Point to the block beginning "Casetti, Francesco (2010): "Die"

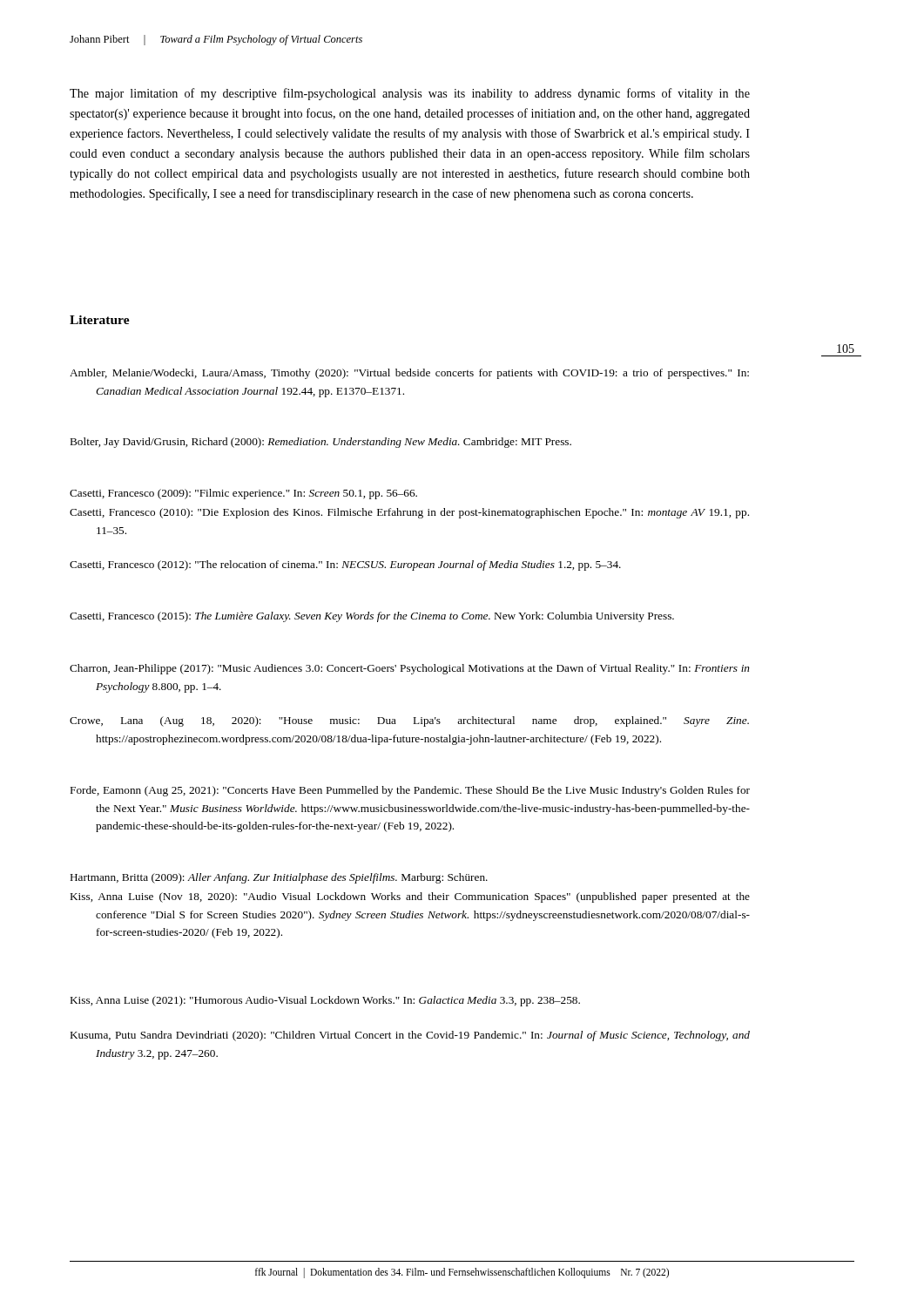(x=410, y=521)
